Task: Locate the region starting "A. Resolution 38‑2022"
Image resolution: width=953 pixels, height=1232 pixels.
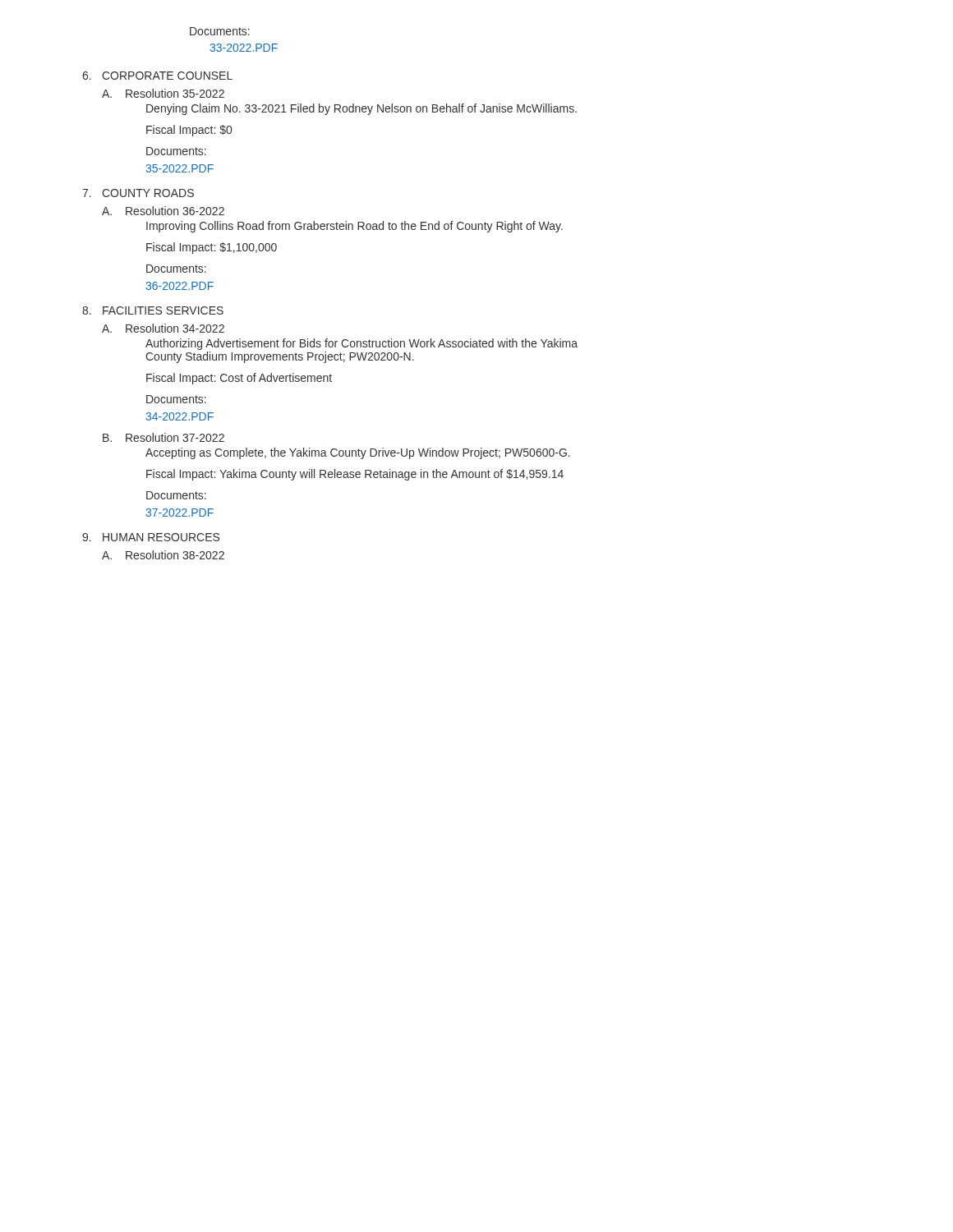Action: 163,555
